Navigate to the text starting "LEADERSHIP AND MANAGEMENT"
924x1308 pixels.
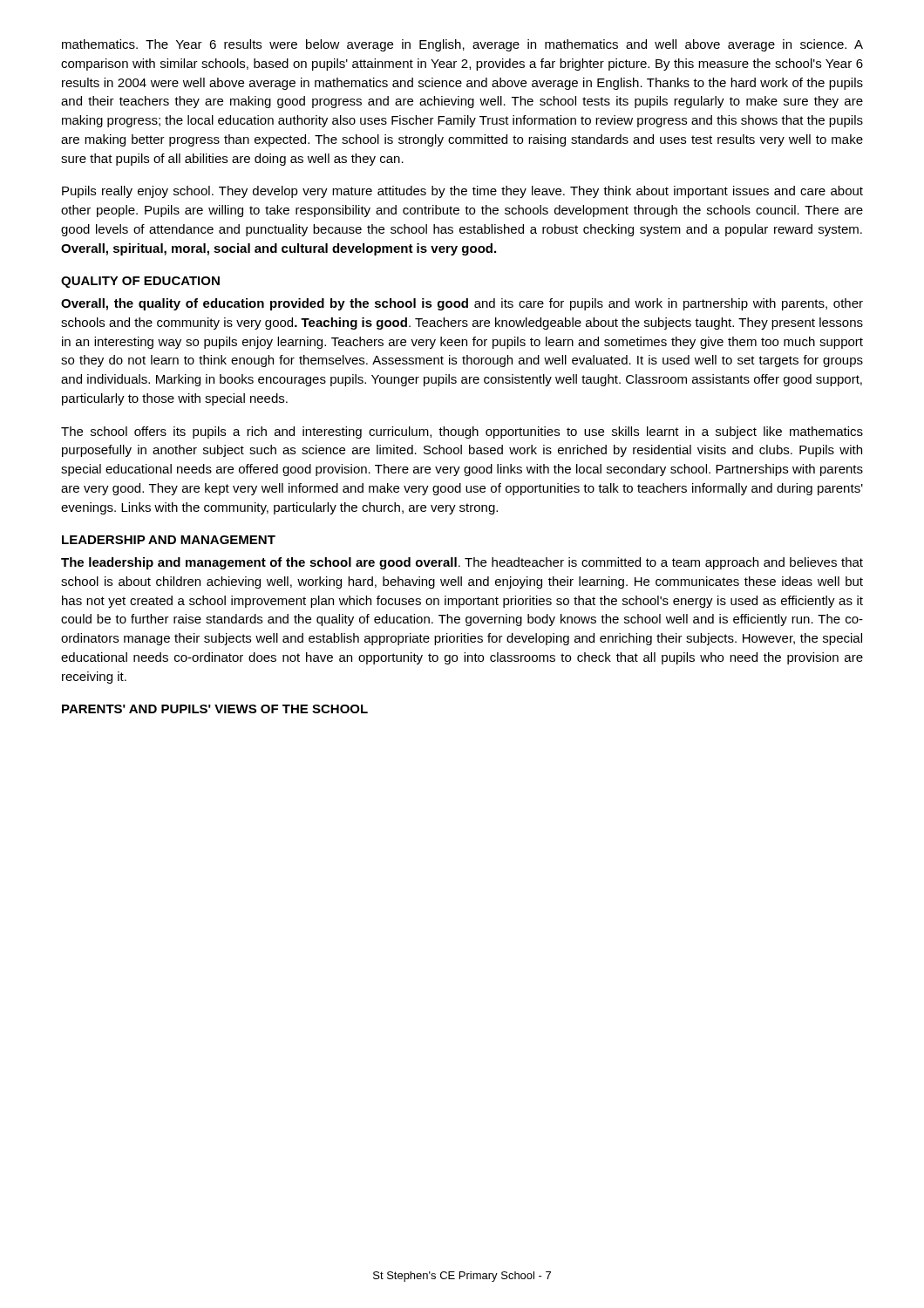click(x=169, y=540)
